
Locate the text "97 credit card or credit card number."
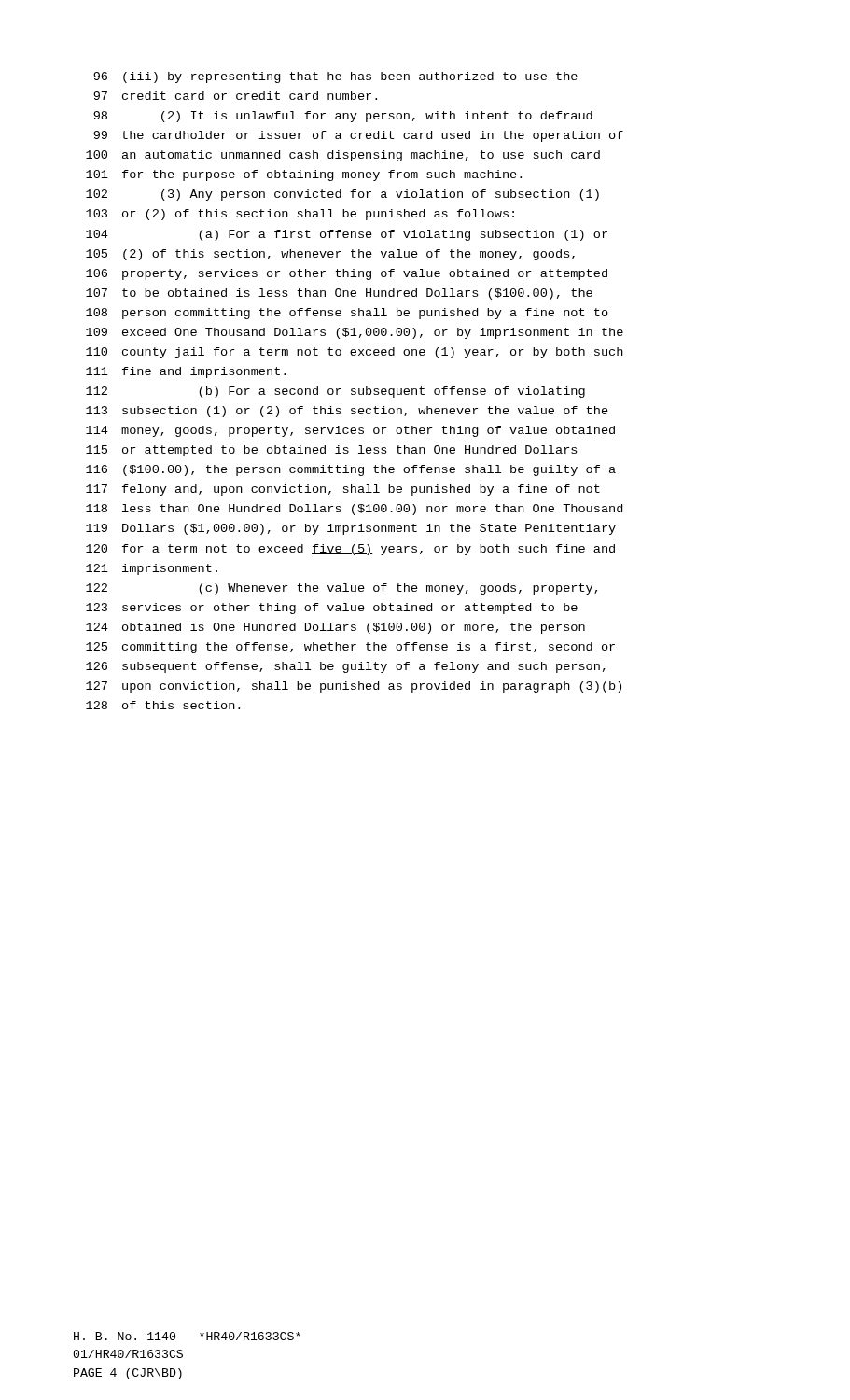pyautogui.click(x=235, y=96)
